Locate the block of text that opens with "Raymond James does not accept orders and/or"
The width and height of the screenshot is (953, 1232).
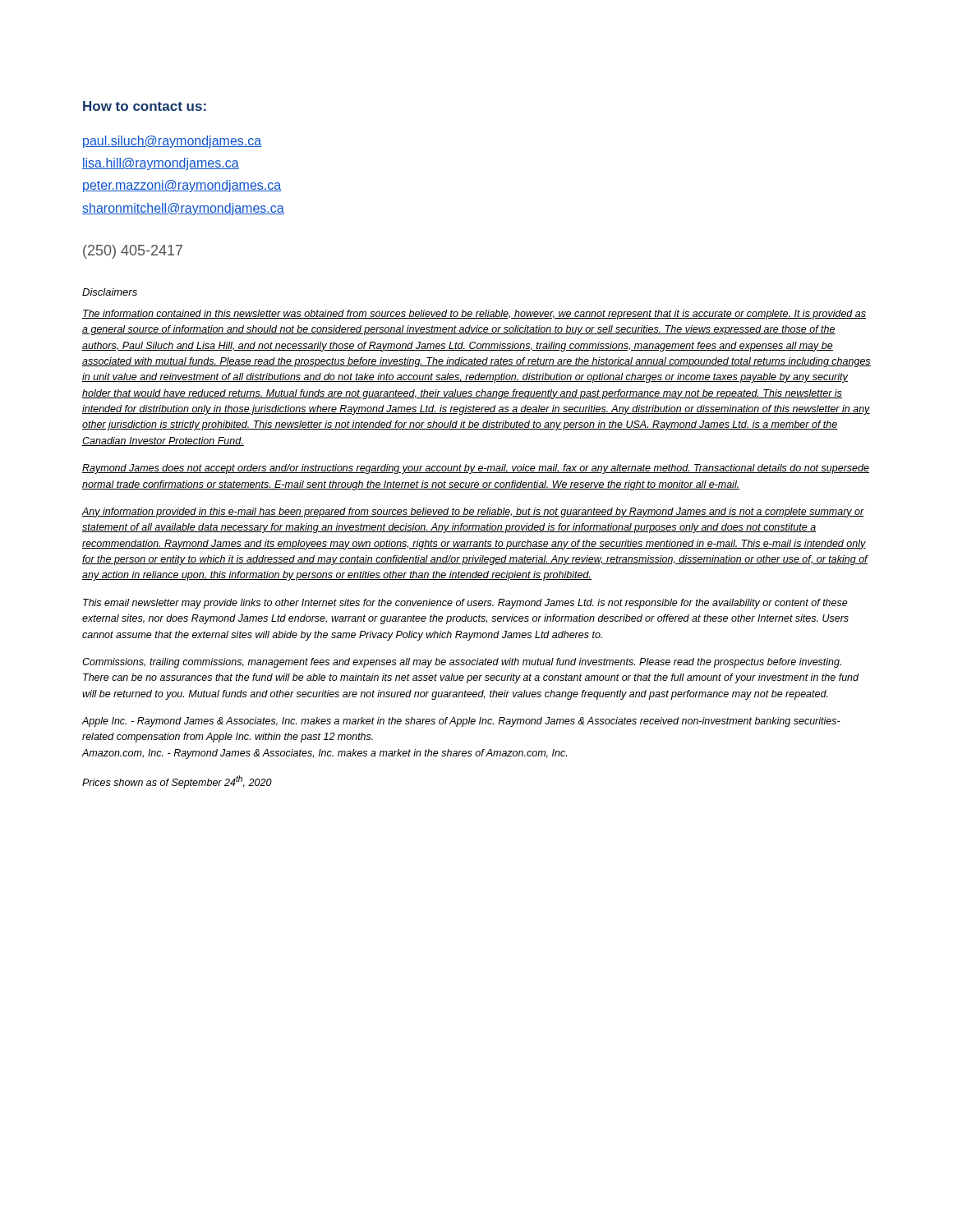point(476,476)
